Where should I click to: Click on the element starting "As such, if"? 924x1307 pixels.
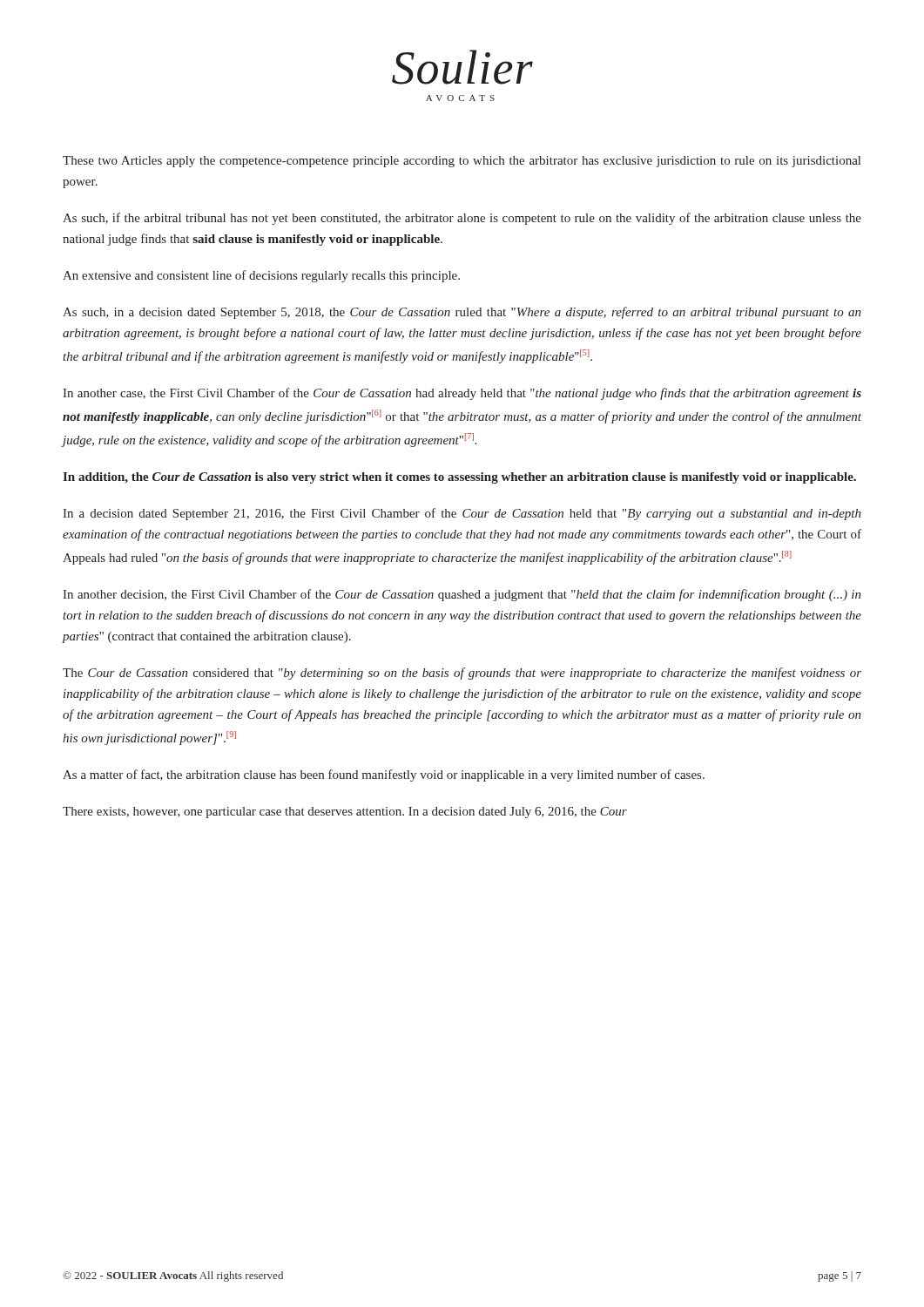[462, 228]
